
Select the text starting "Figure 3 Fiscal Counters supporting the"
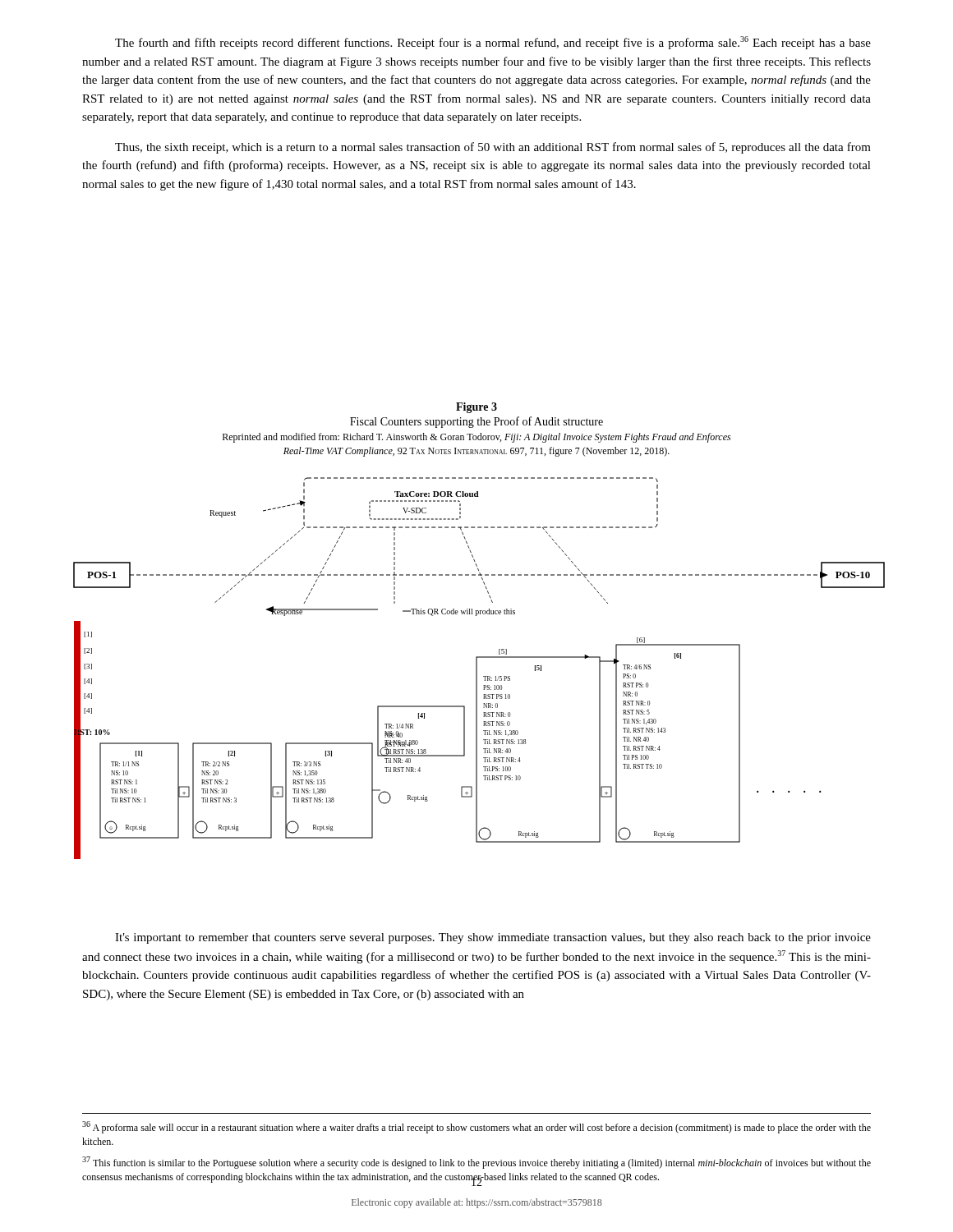coord(476,429)
